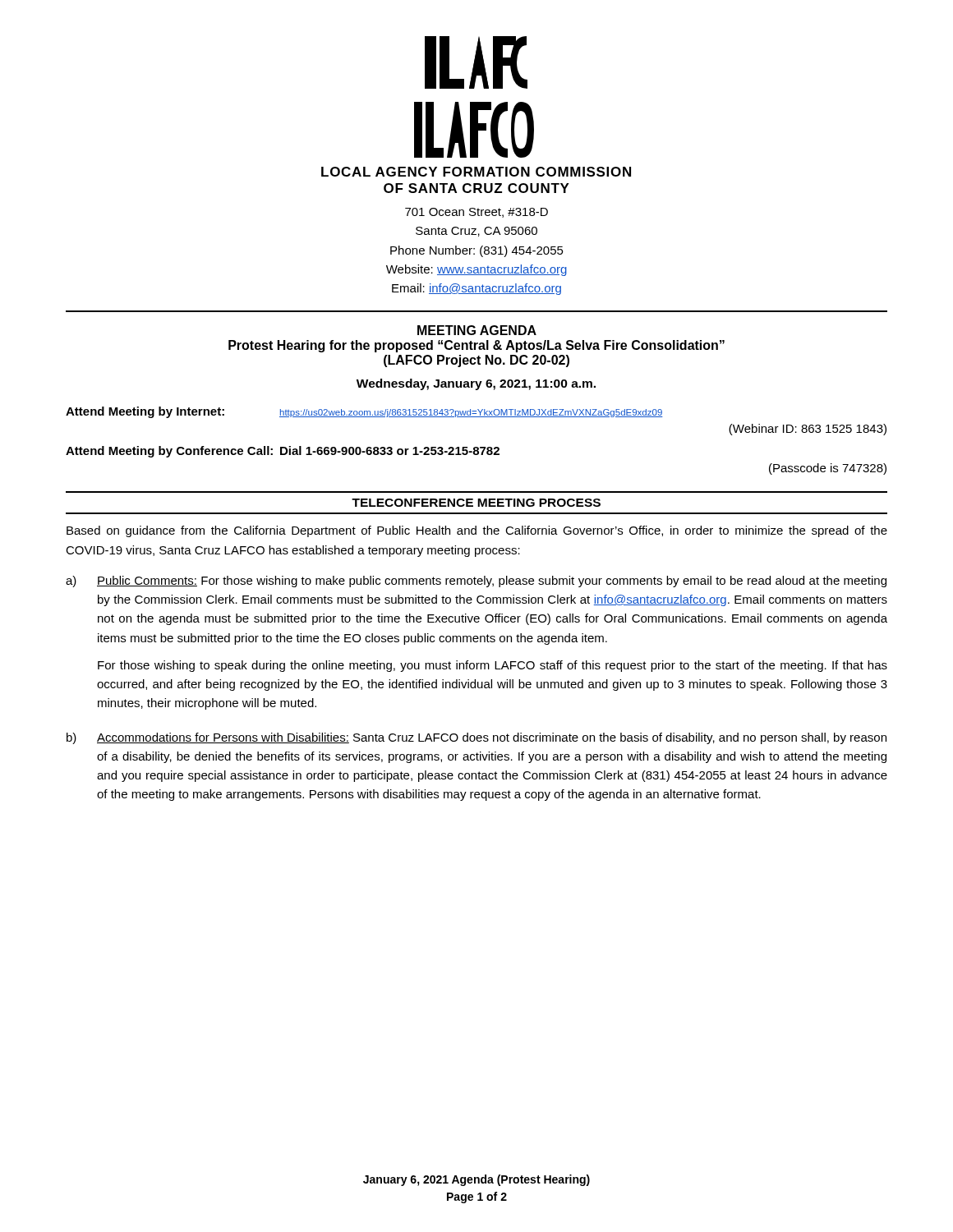Find the section header that says "MEETING AGENDA Protest Hearing for the proposed"
Screen dimensions: 1232x953
[x=476, y=346]
